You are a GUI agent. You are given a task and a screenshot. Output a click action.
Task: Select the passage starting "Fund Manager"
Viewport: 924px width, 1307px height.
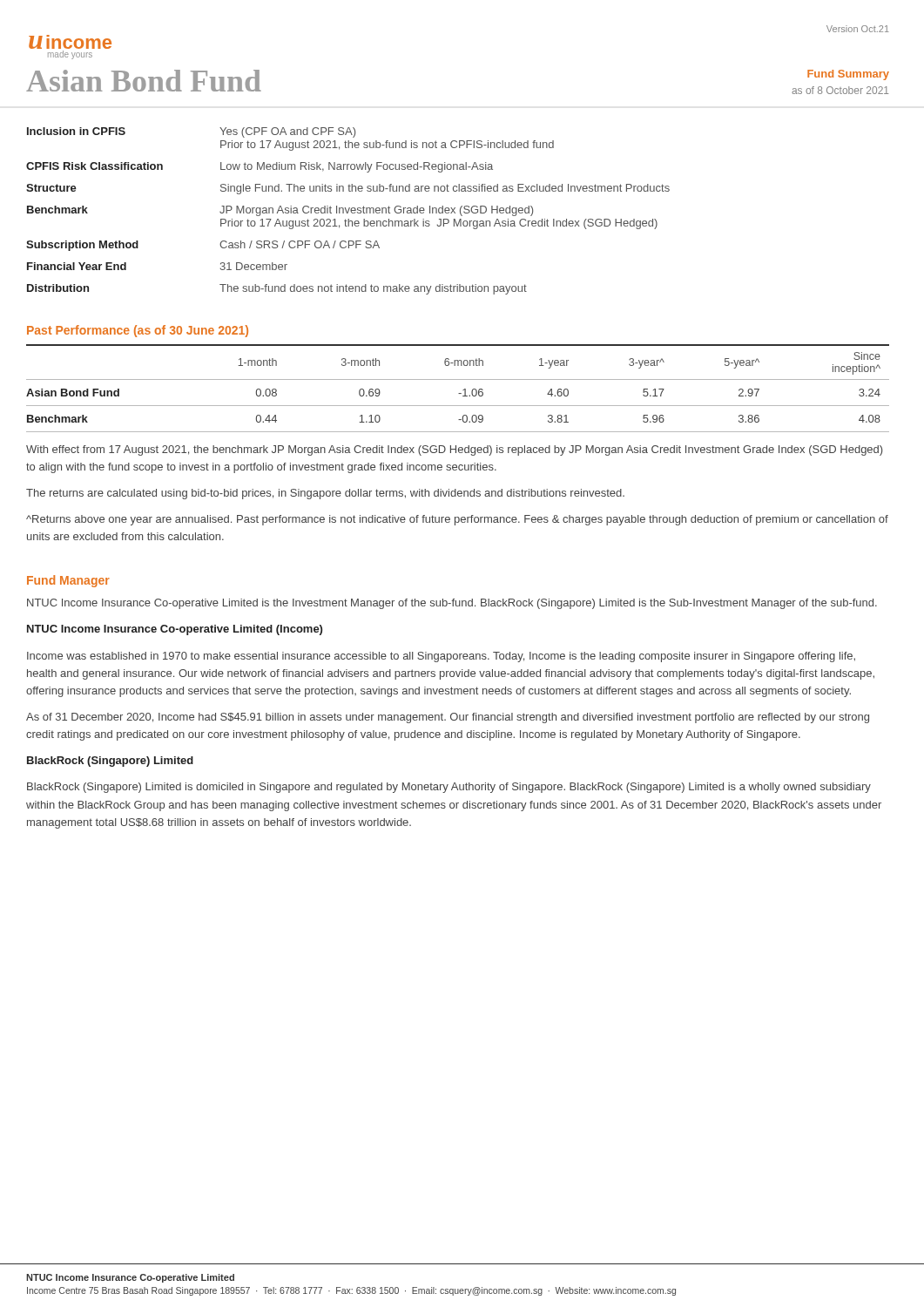click(x=68, y=581)
